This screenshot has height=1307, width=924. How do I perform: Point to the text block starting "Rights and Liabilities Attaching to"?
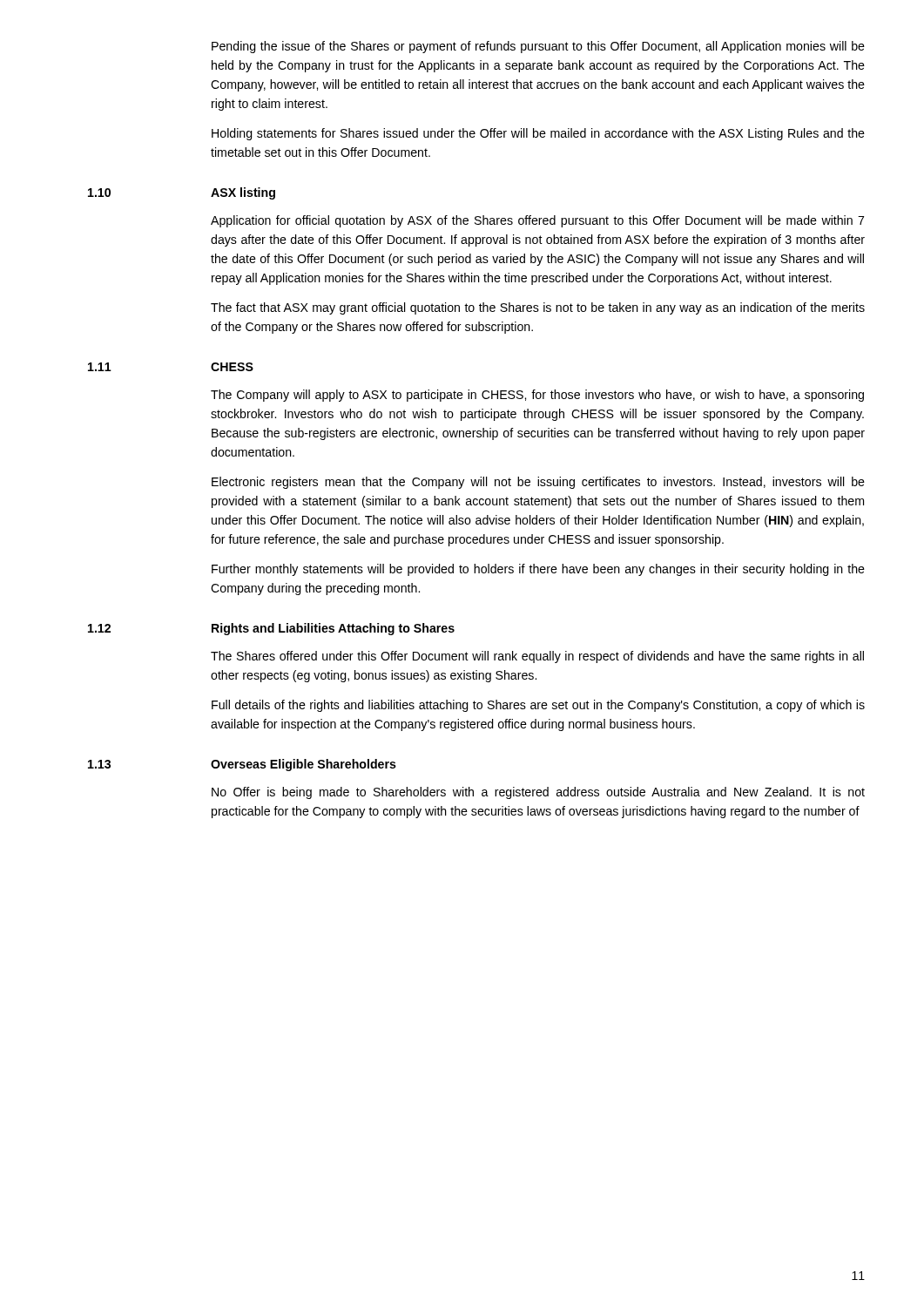(333, 628)
